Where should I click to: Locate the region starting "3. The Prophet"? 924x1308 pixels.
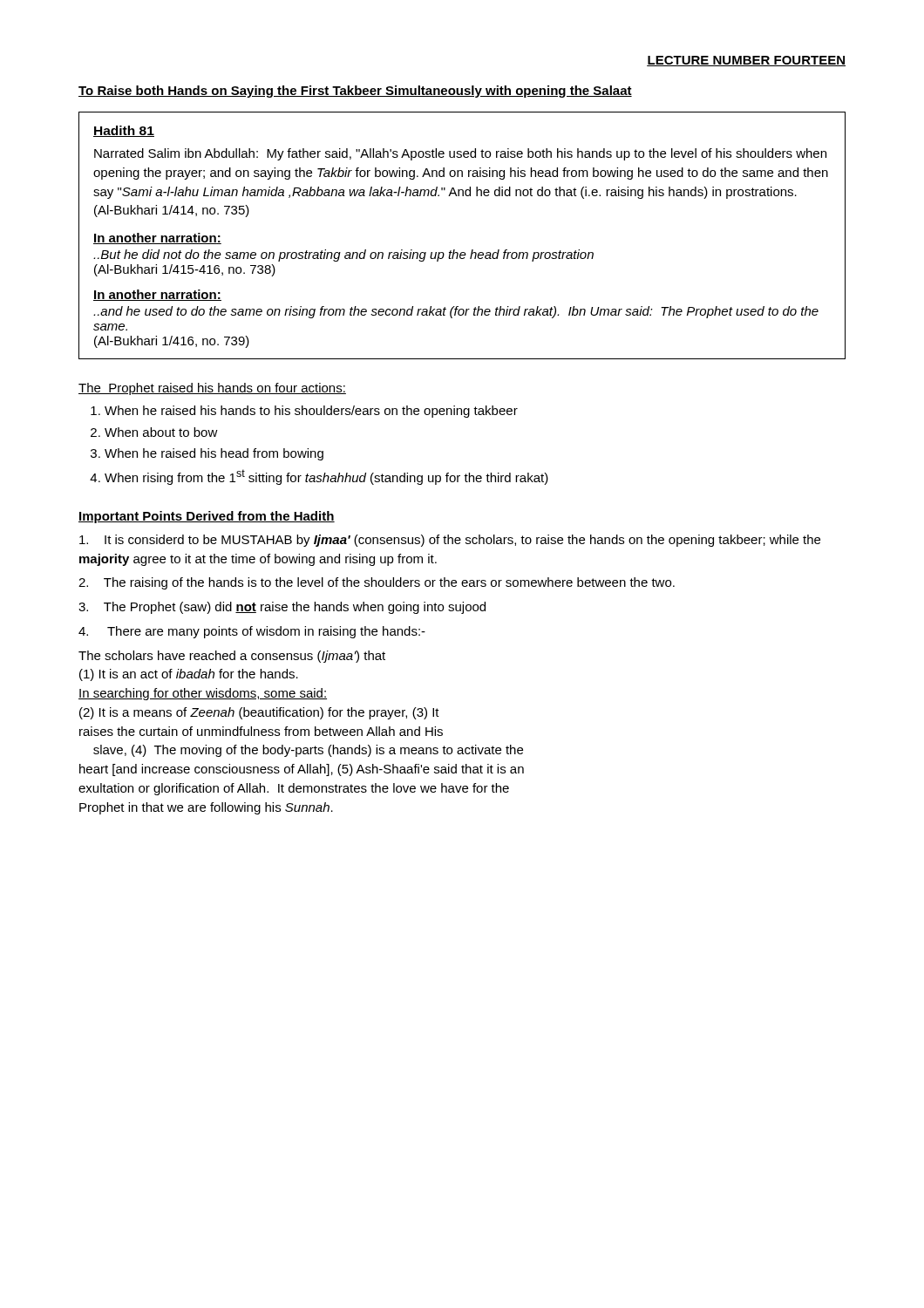pos(283,606)
